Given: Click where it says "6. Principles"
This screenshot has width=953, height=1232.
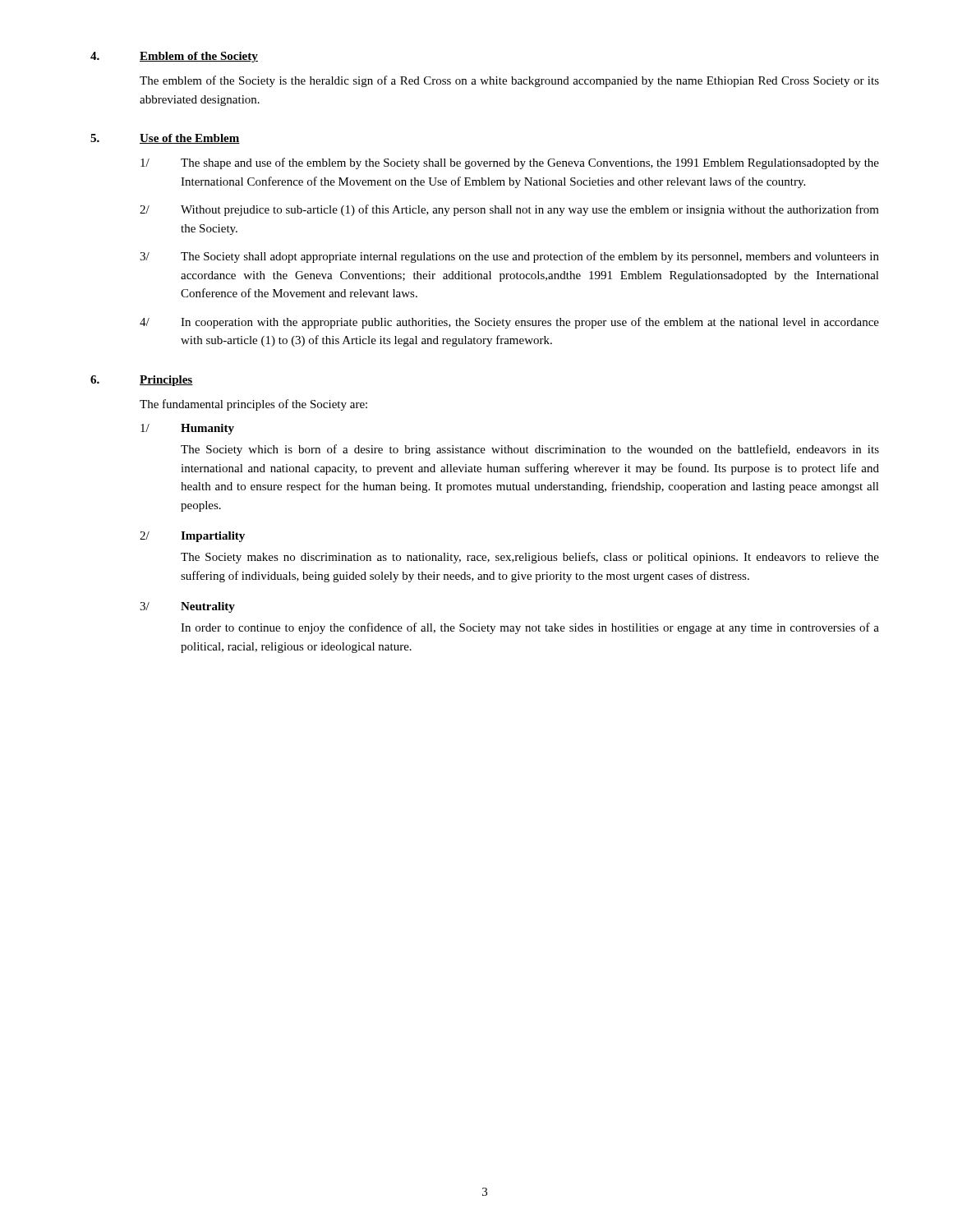Looking at the screenshot, I should [141, 379].
